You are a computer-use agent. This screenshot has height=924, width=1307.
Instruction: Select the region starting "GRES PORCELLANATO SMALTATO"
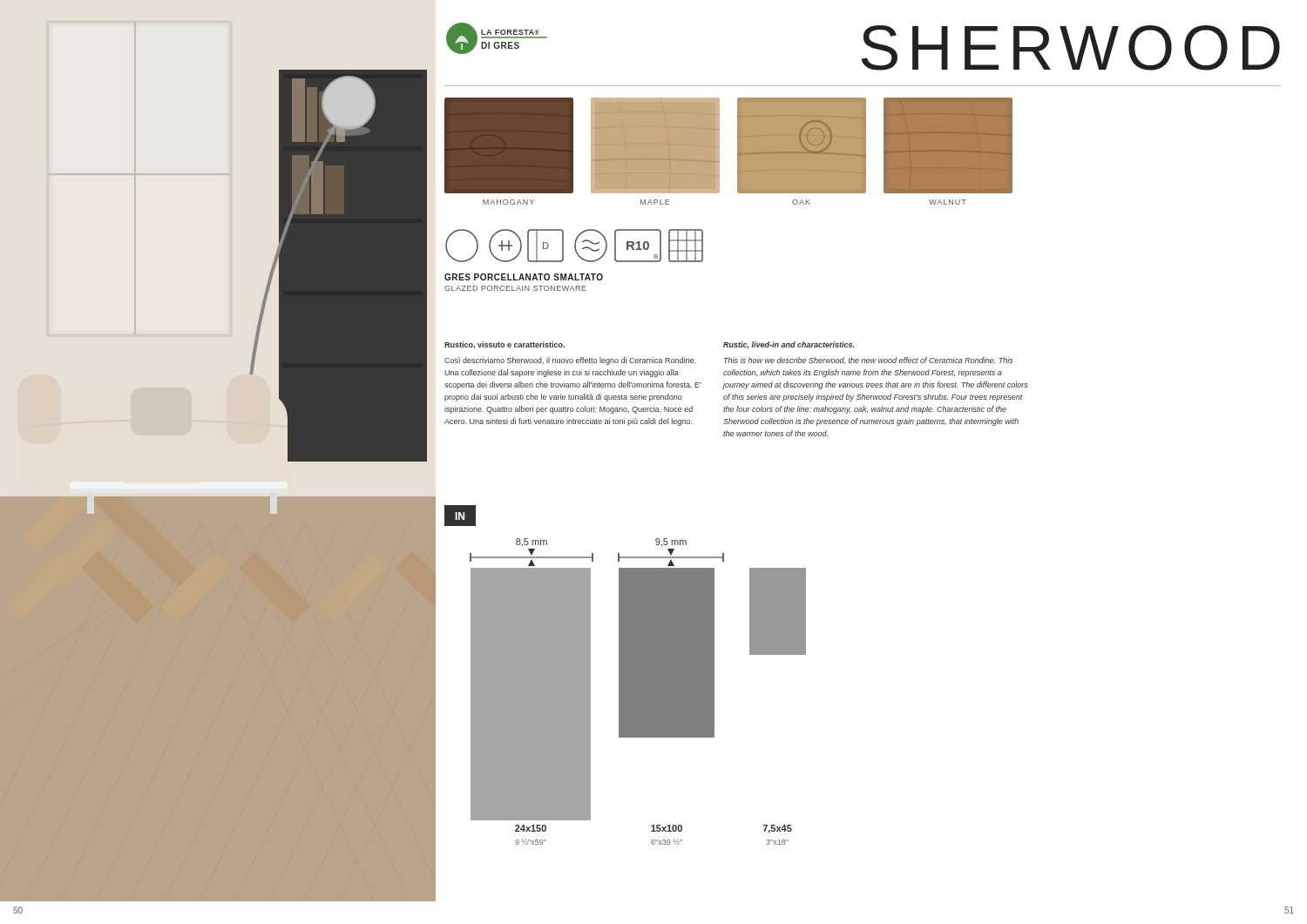tap(524, 283)
